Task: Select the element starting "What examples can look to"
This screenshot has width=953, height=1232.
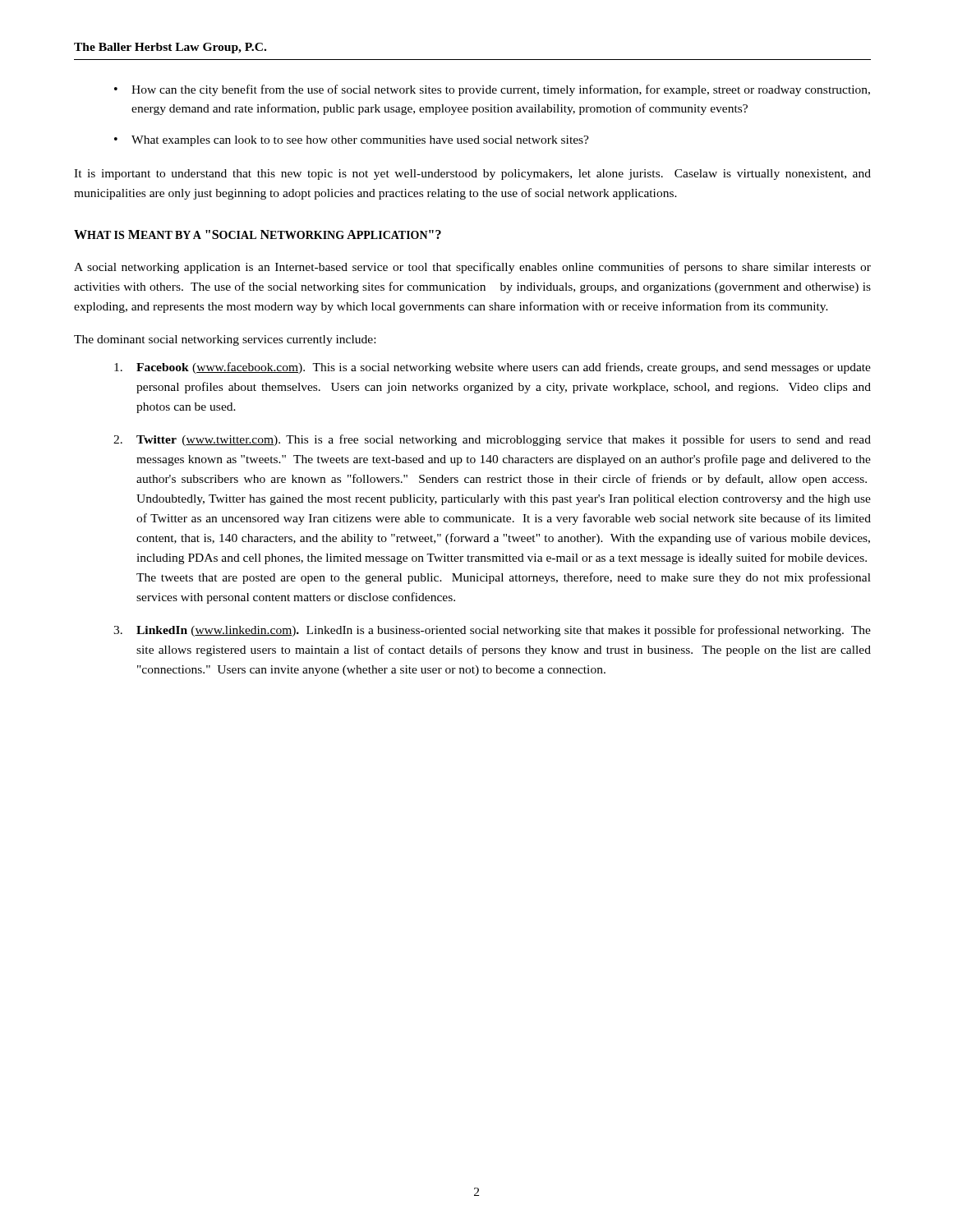Action: tap(360, 139)
